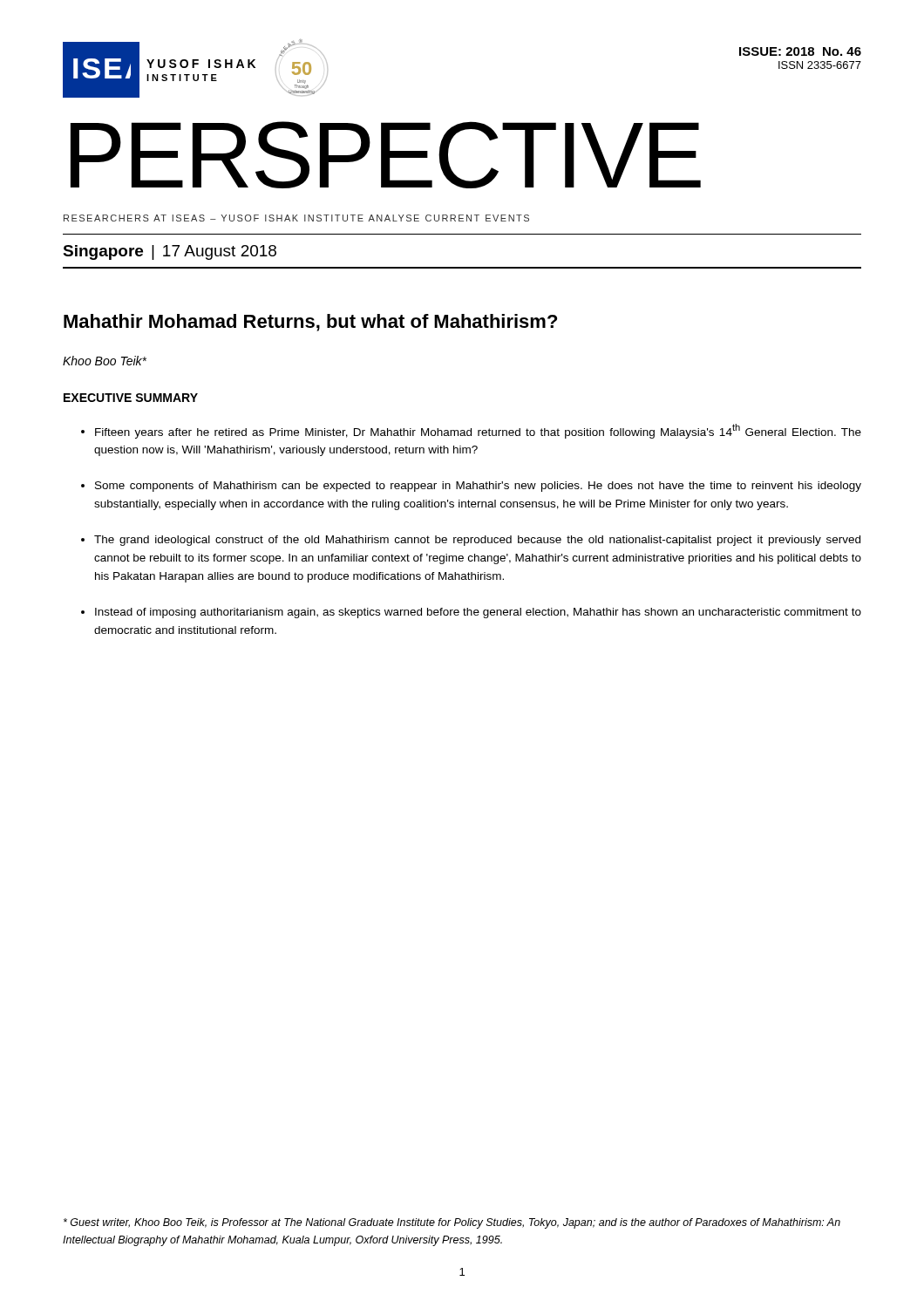
Task: Find the element starting "RESEARCHERS AT ISEAS – YUSOF ISHAK INSTITUTE"
Action: pyautogui.click(x=297, y=218)
